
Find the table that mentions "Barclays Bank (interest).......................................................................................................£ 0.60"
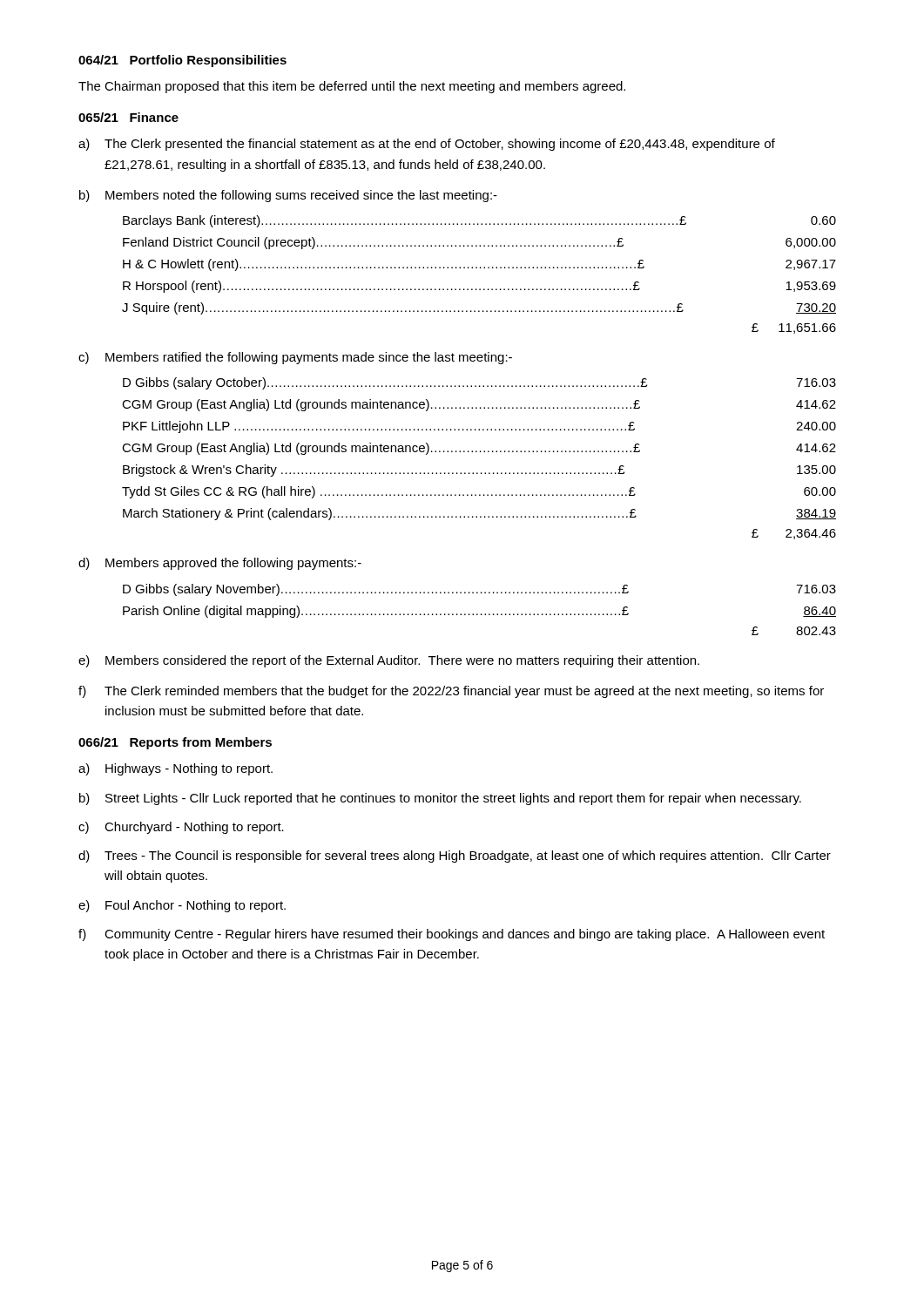479,272
